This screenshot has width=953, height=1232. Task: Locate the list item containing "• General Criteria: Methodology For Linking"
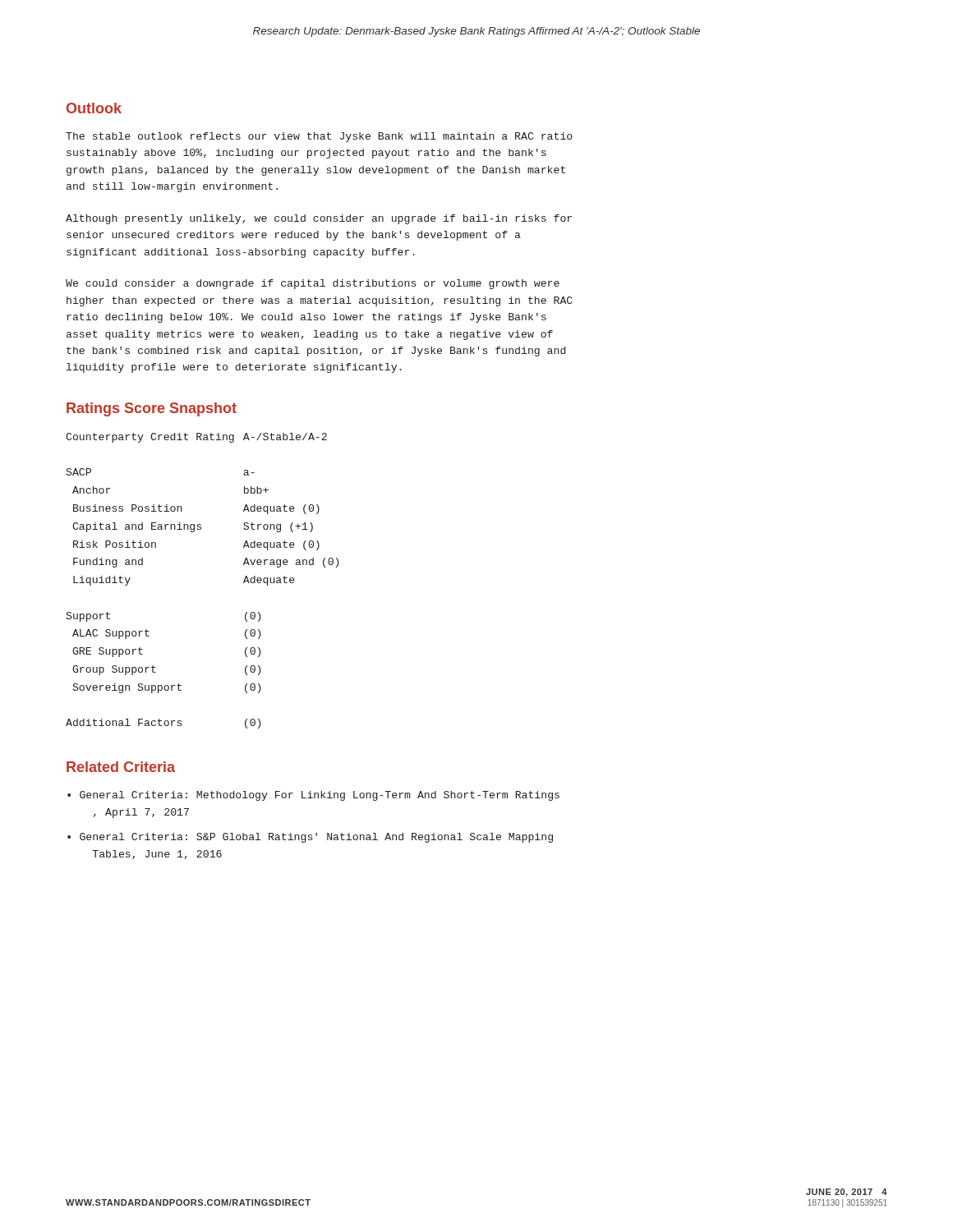click(476, 805)
